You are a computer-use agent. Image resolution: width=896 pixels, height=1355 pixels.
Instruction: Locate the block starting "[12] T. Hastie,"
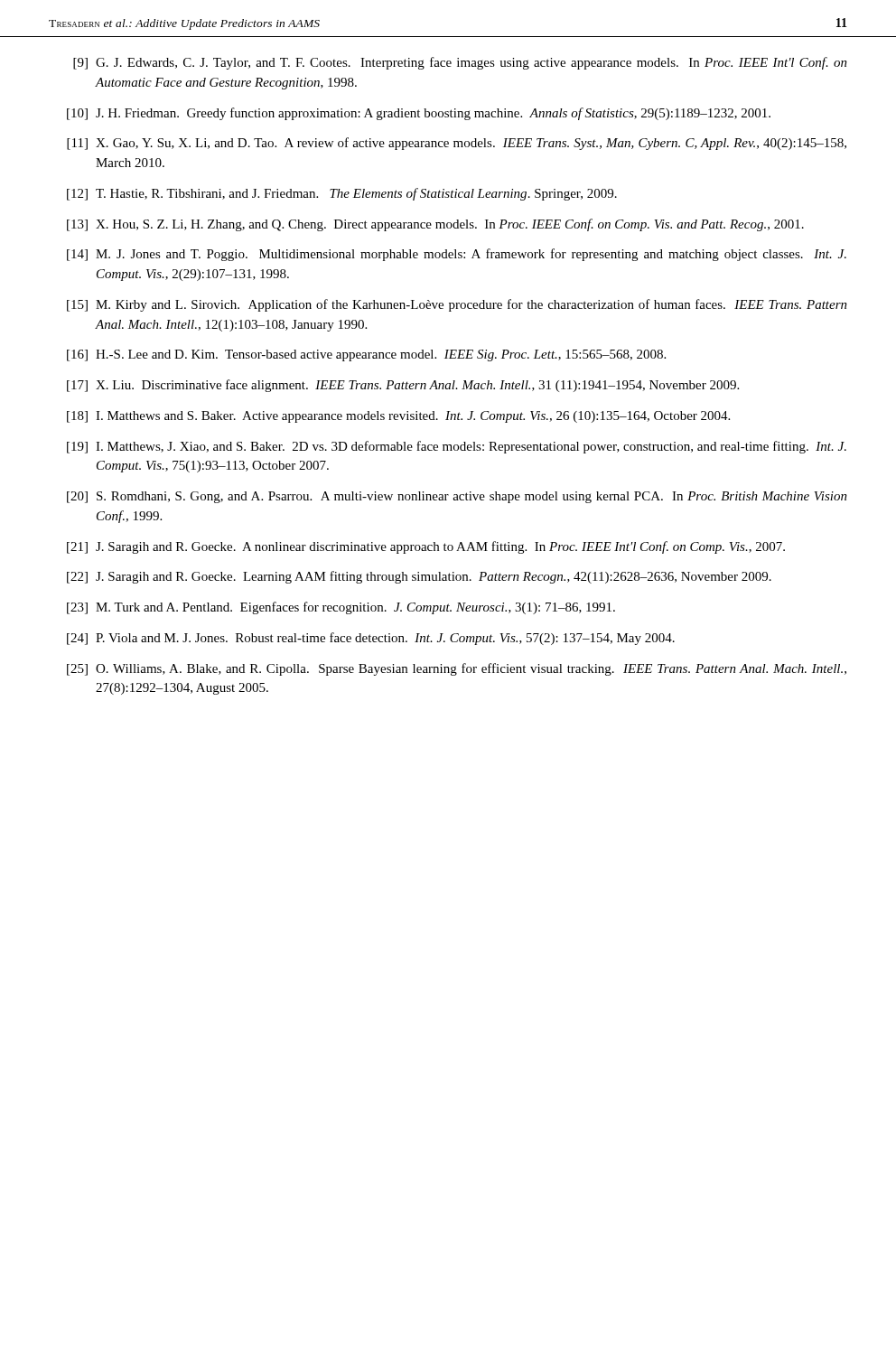[448, 194]
